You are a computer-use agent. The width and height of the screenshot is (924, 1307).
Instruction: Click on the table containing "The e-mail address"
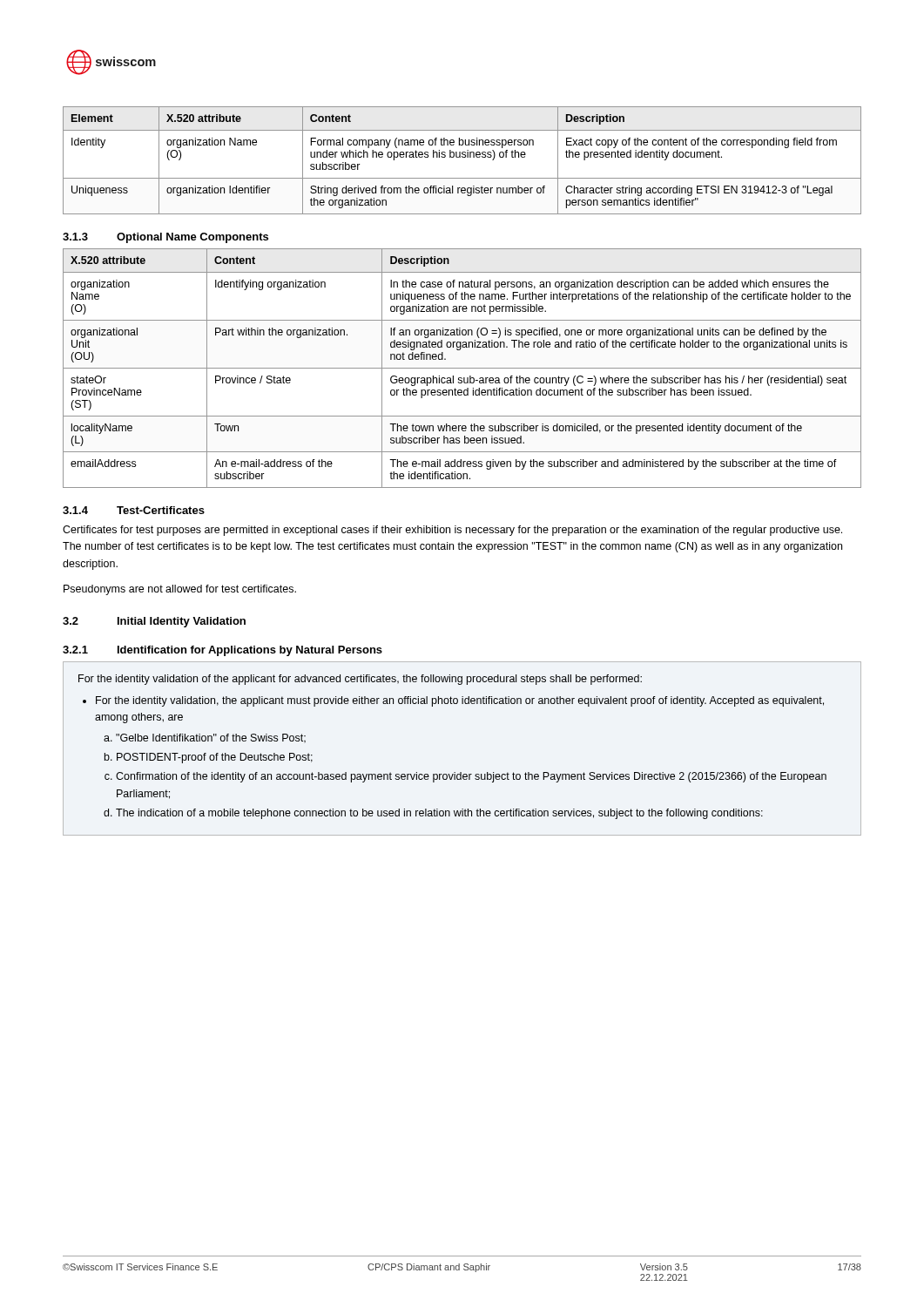click(462, 368)
